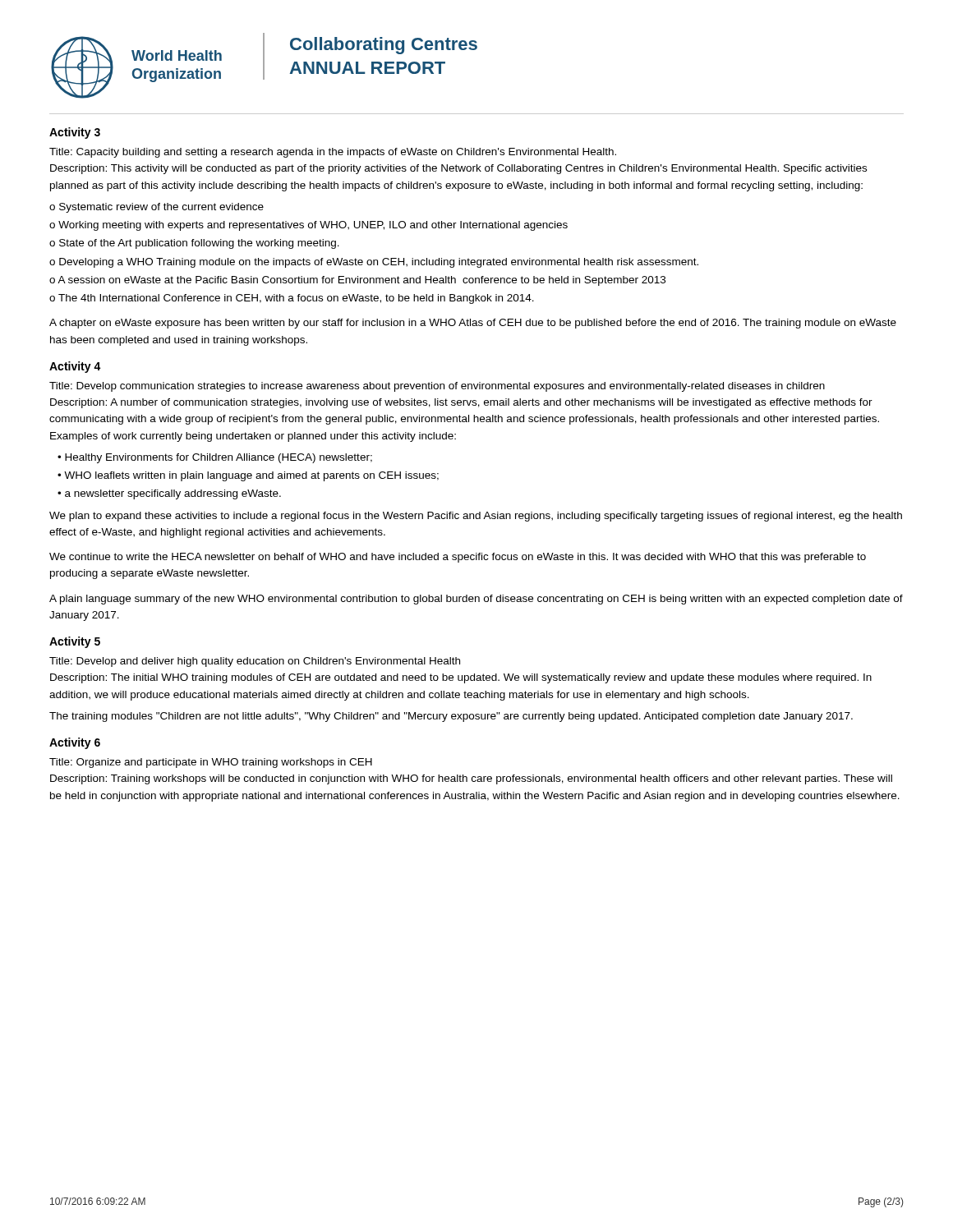Viewport: 953px width, 1232px height.
Task: Locate the text "Activity 5"
Action: 75,641
